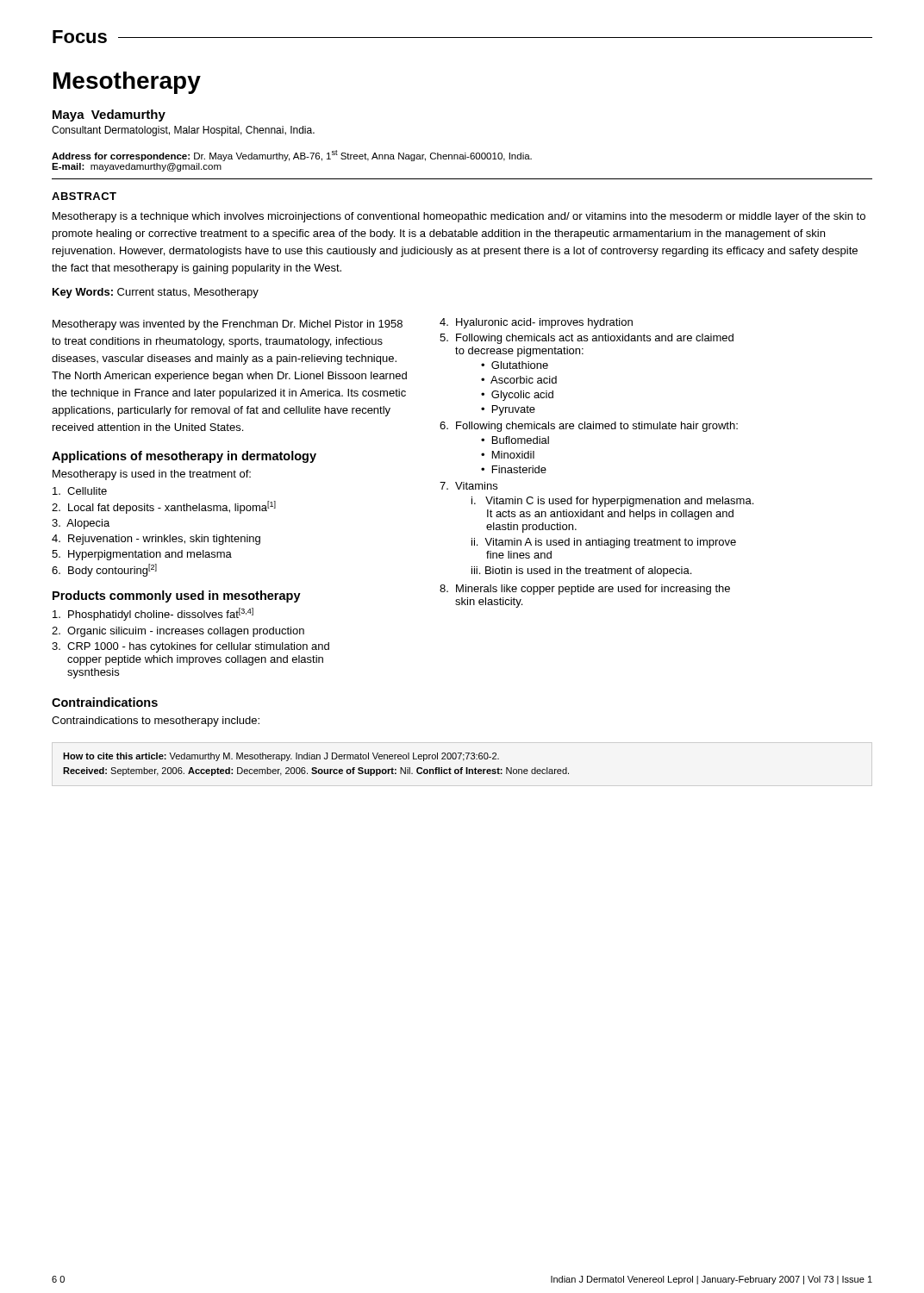The width and height of the screenshot is (924, 1293).
Task: Click on the list item containing "• Finasteride"
Action: click(x=514, y=469)
